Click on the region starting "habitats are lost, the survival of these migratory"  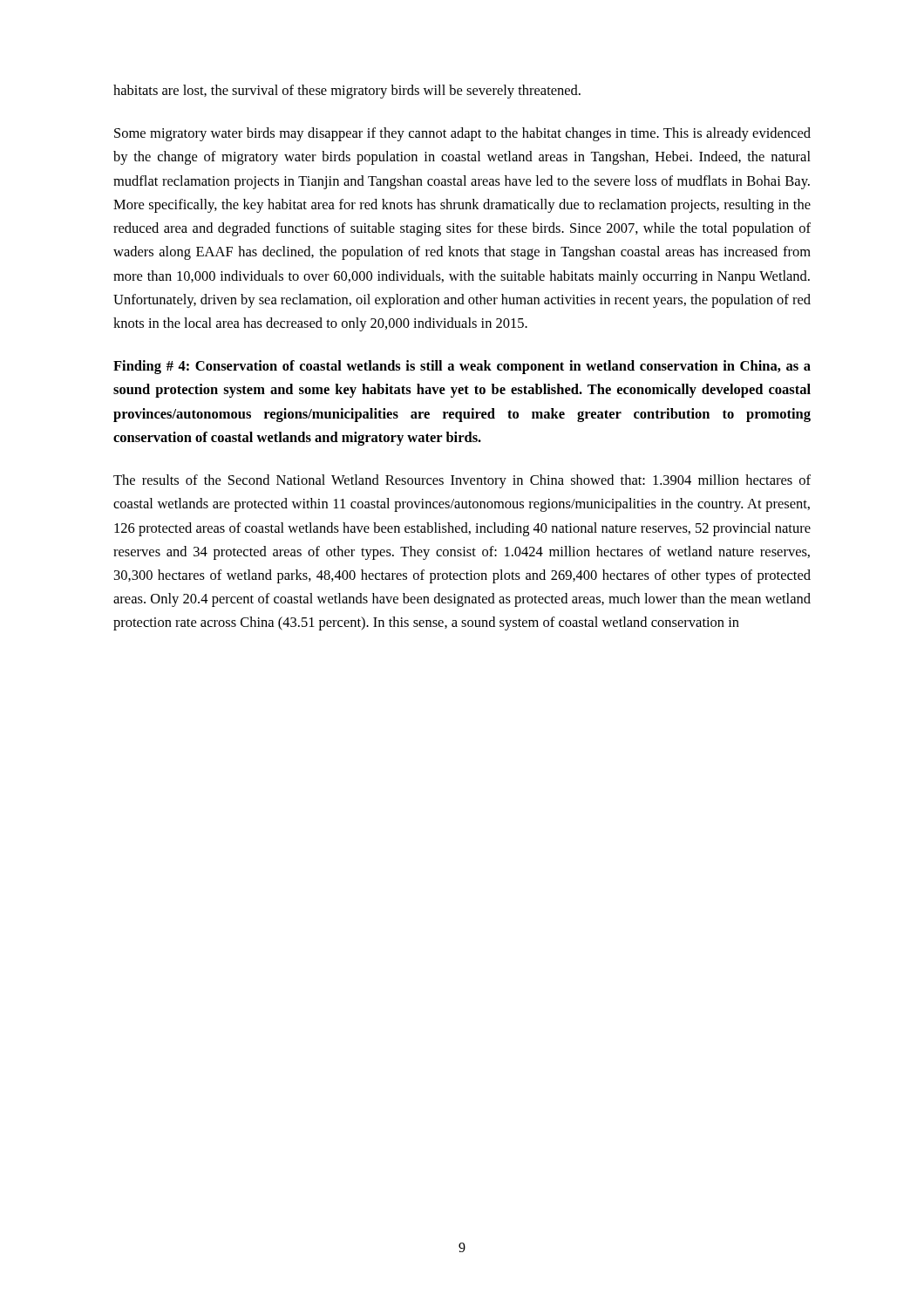(x=347, y=90)
